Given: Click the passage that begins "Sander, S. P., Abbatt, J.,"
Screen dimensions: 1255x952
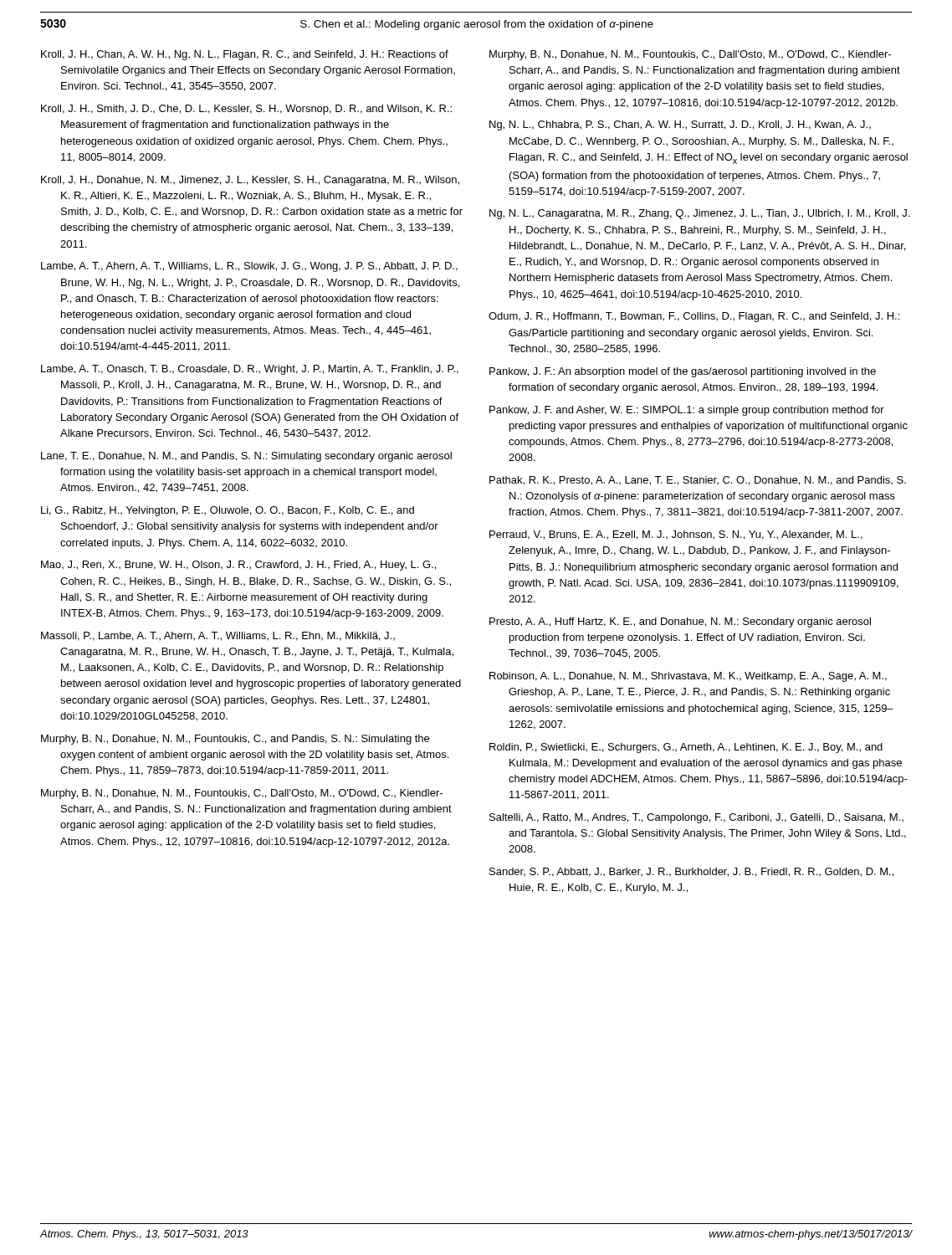Looking at the screenshot, I should (x=692, y=880).
